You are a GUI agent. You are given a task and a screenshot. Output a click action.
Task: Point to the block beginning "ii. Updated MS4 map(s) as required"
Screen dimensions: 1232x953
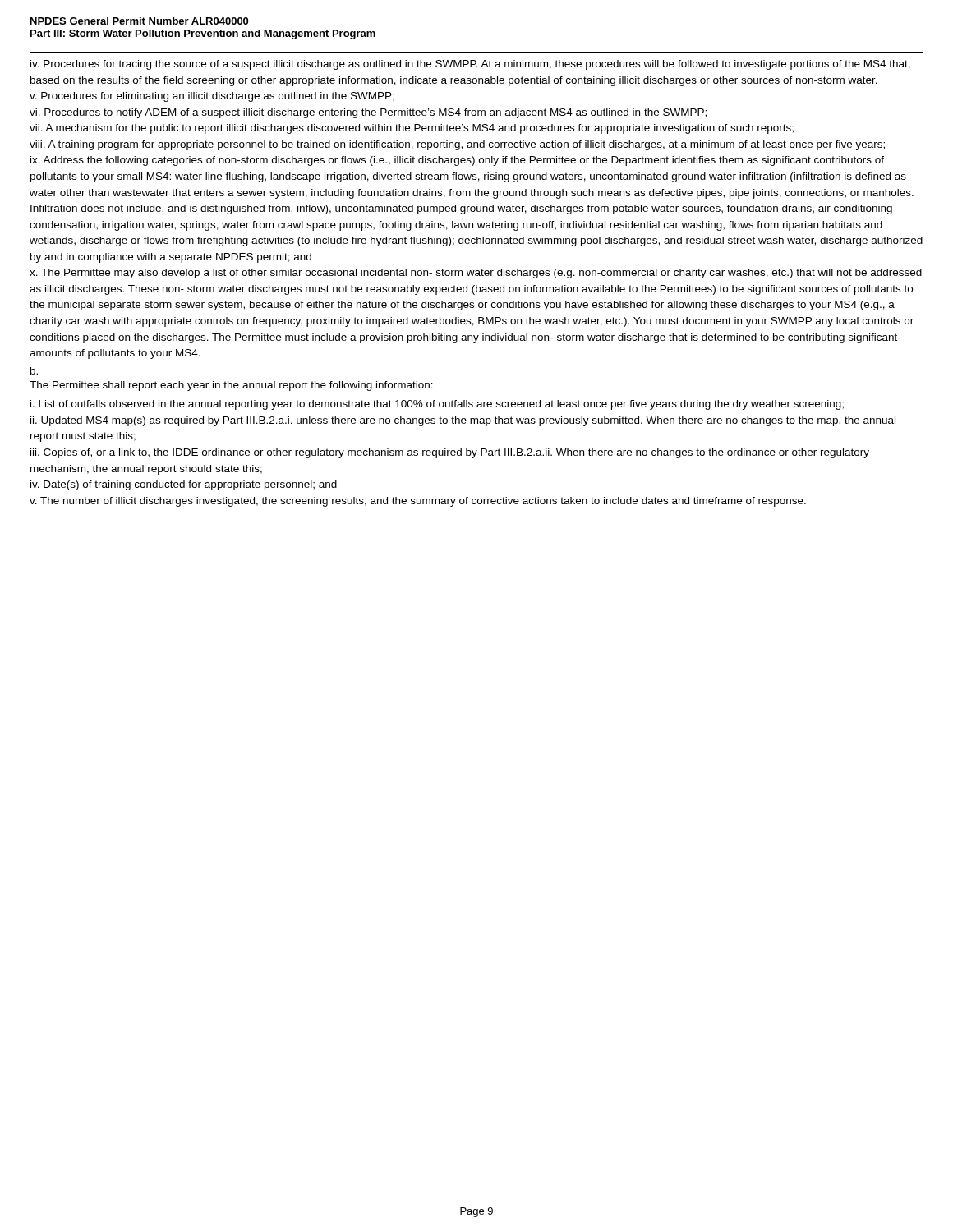(x=476, y=428)
